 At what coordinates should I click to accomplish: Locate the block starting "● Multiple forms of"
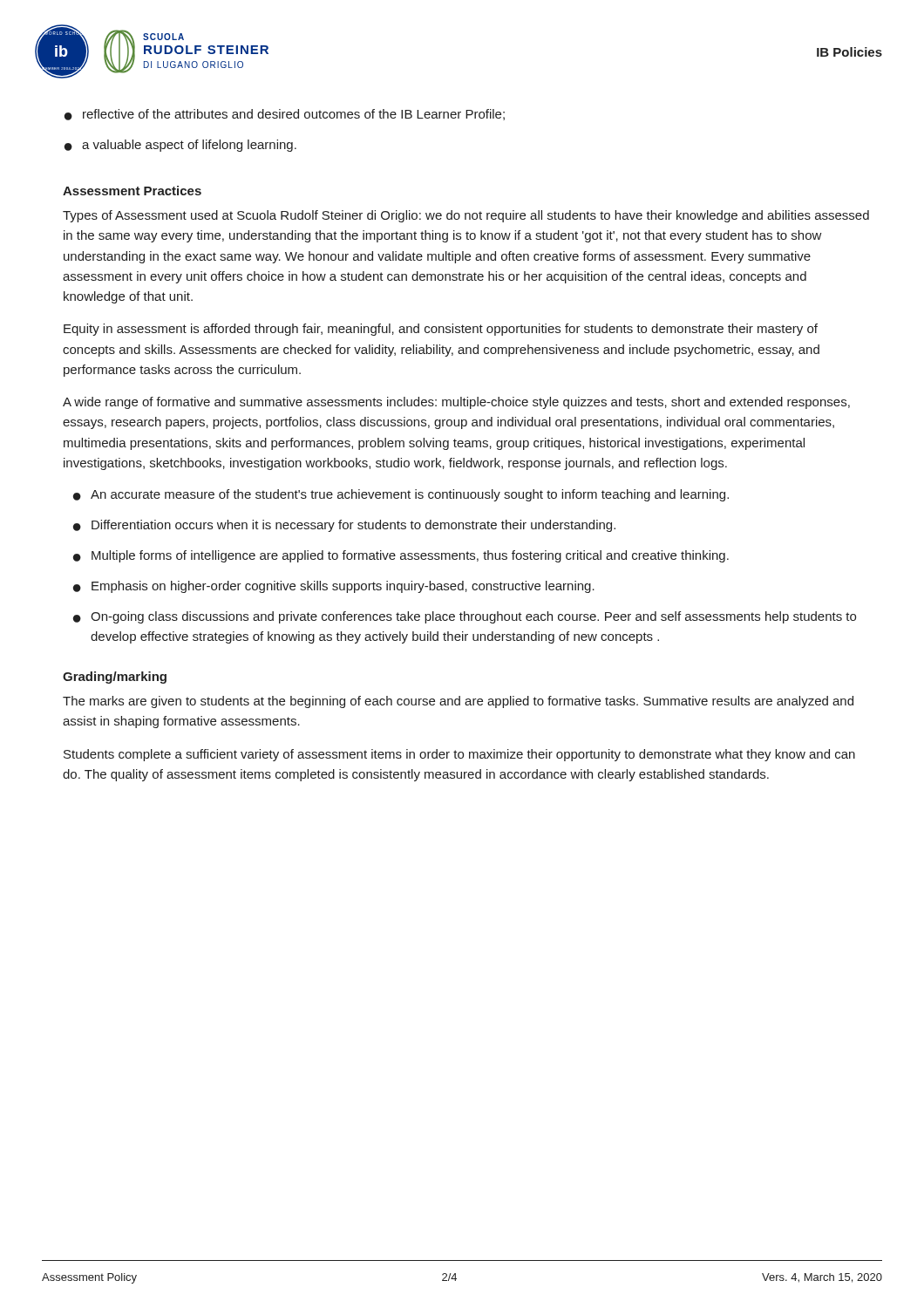point(401,557)
